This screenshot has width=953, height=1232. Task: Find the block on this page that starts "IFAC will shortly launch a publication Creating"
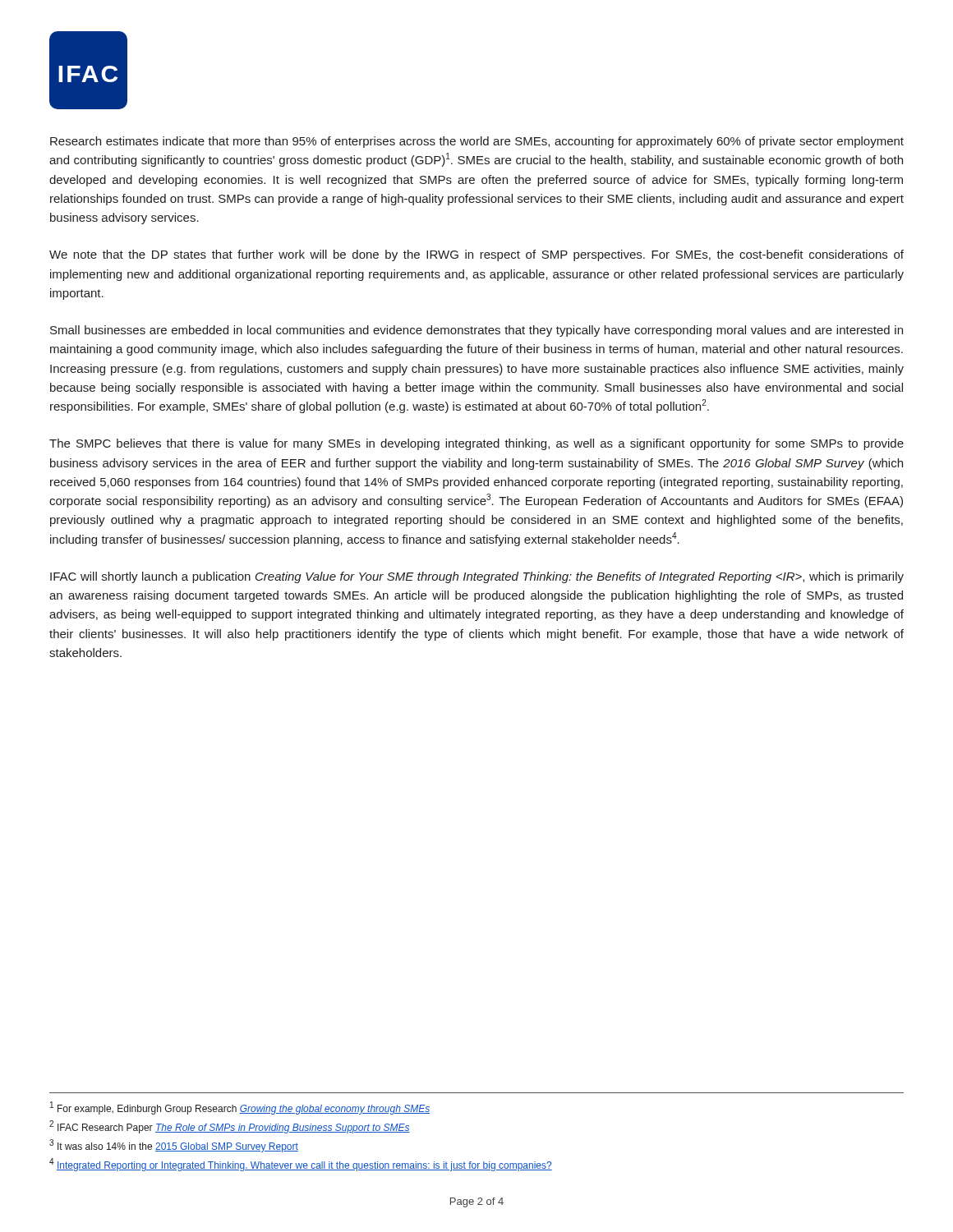[476, 614]
